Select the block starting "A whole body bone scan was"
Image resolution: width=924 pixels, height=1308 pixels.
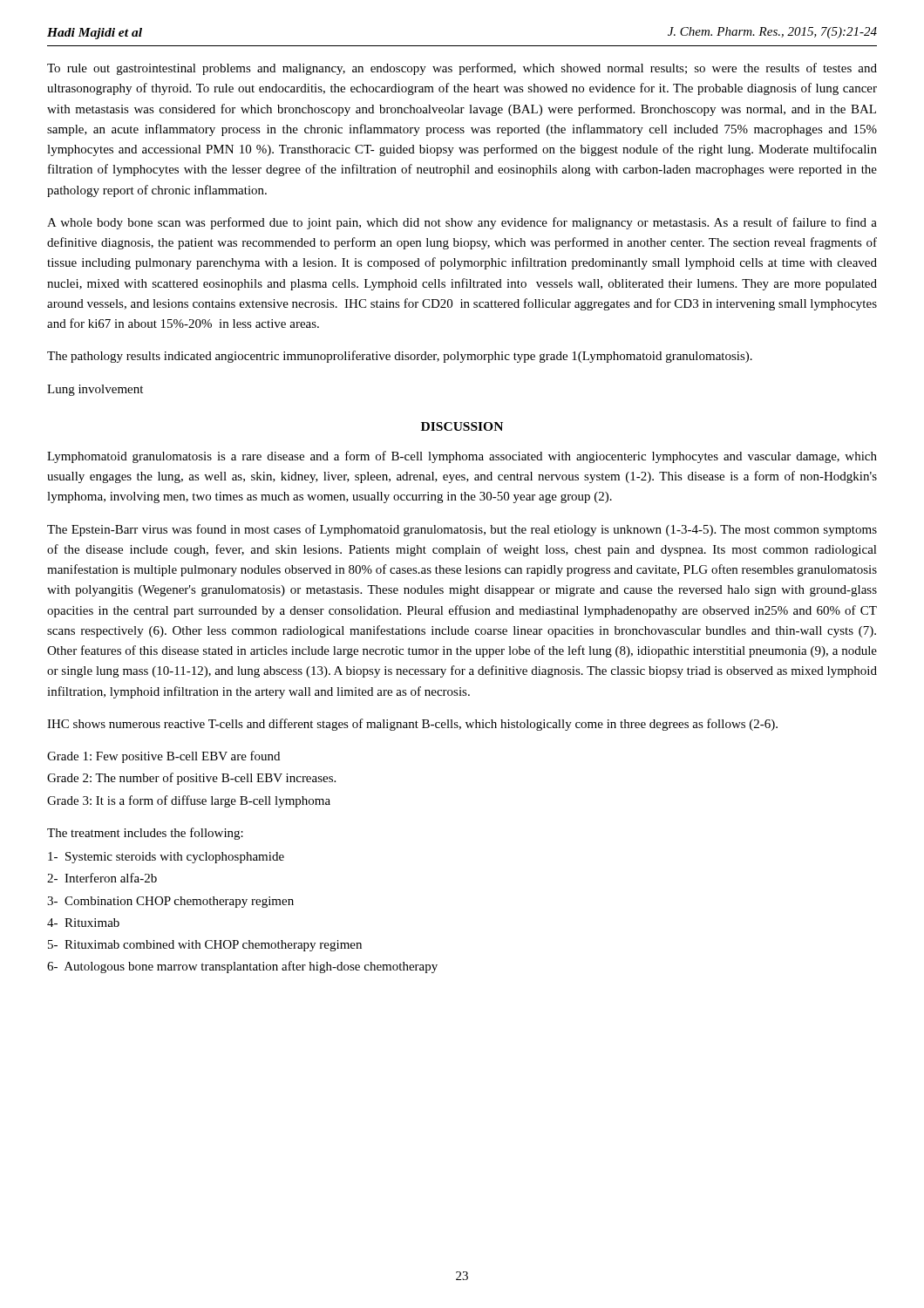click(x=462, y=273)
